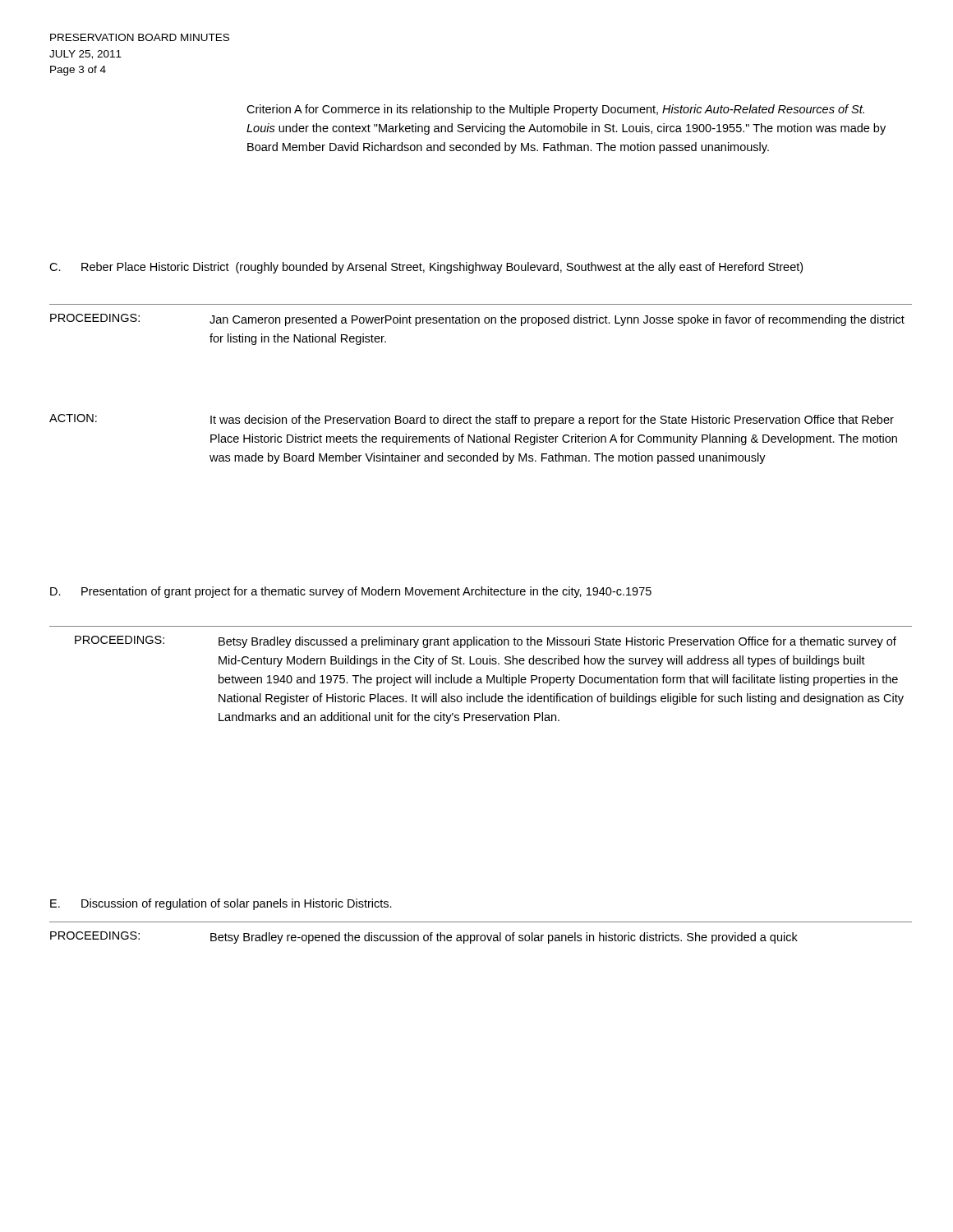953x1232 pixels.
Task: Click on the element starting "E. Discussion of regulation of solar"
Action: 221,904
